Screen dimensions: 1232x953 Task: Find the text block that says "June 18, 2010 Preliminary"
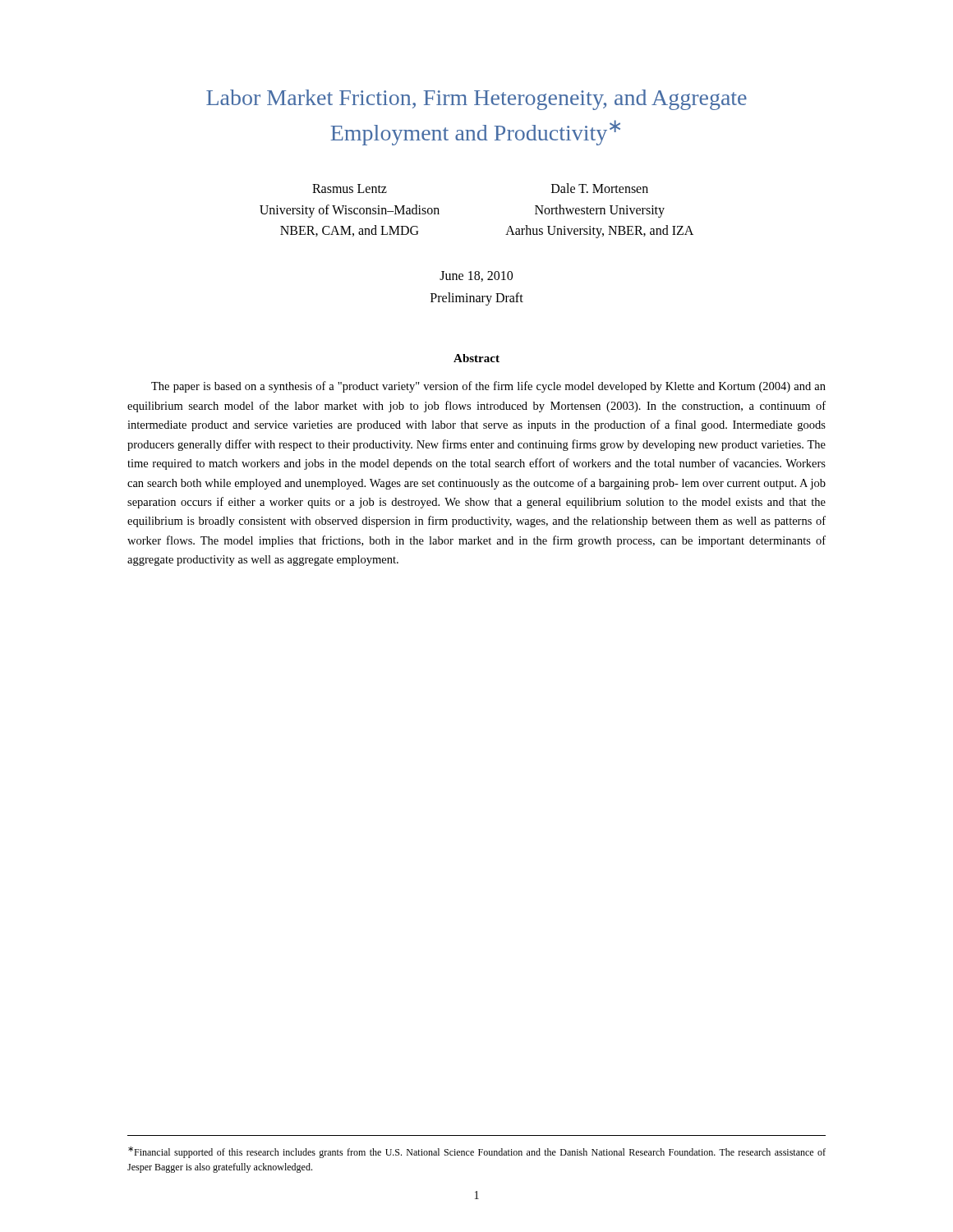pos(476,287)
